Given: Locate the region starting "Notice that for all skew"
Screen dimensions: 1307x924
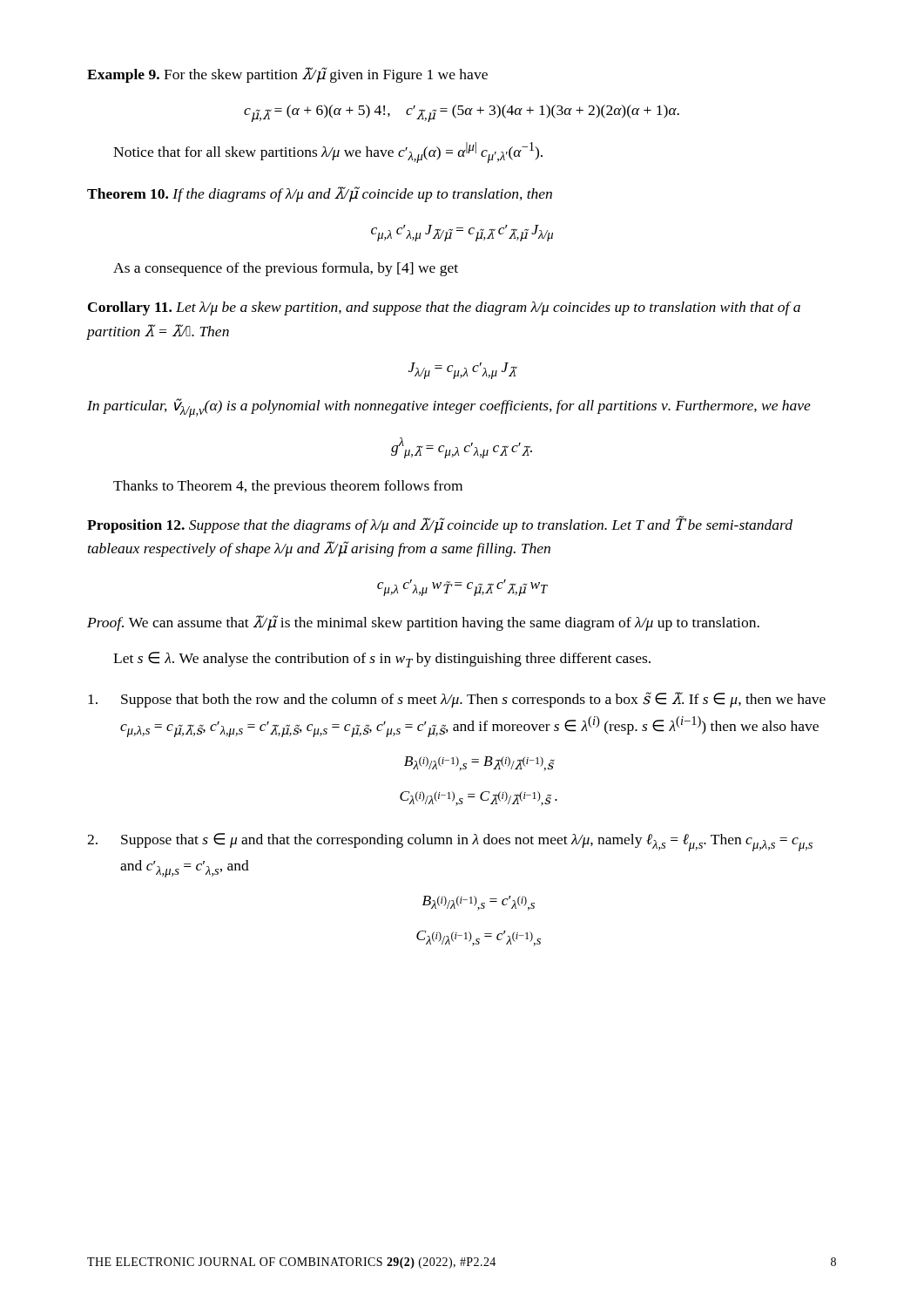Looking at the screenshot, I should pos(328,151).
